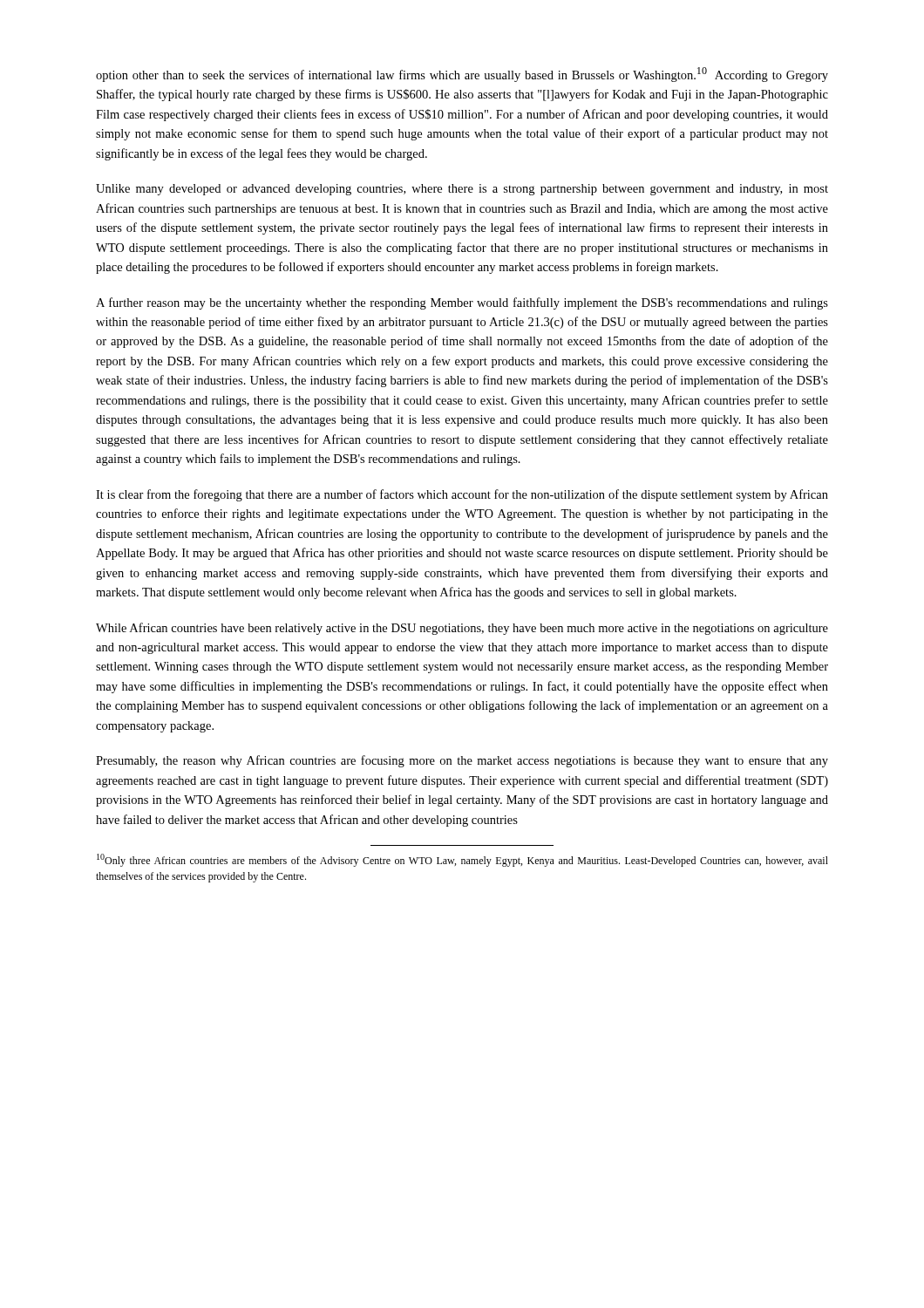Where is the passage that starts "Presumably, the reason"?

pos(462,790)
